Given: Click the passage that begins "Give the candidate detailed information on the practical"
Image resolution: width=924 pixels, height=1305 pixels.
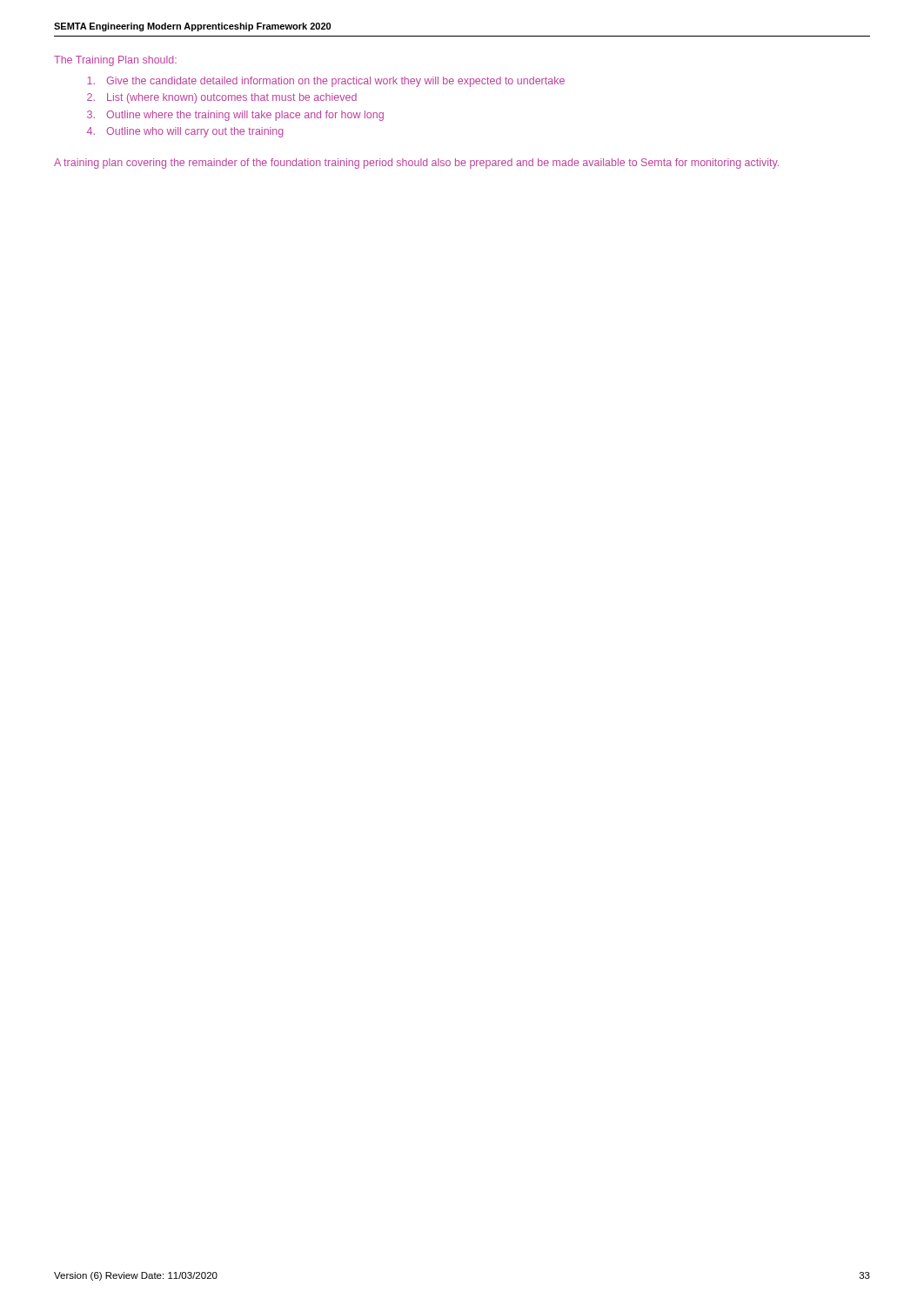Looking at the screenshot, I should click(x=314, y=81).
